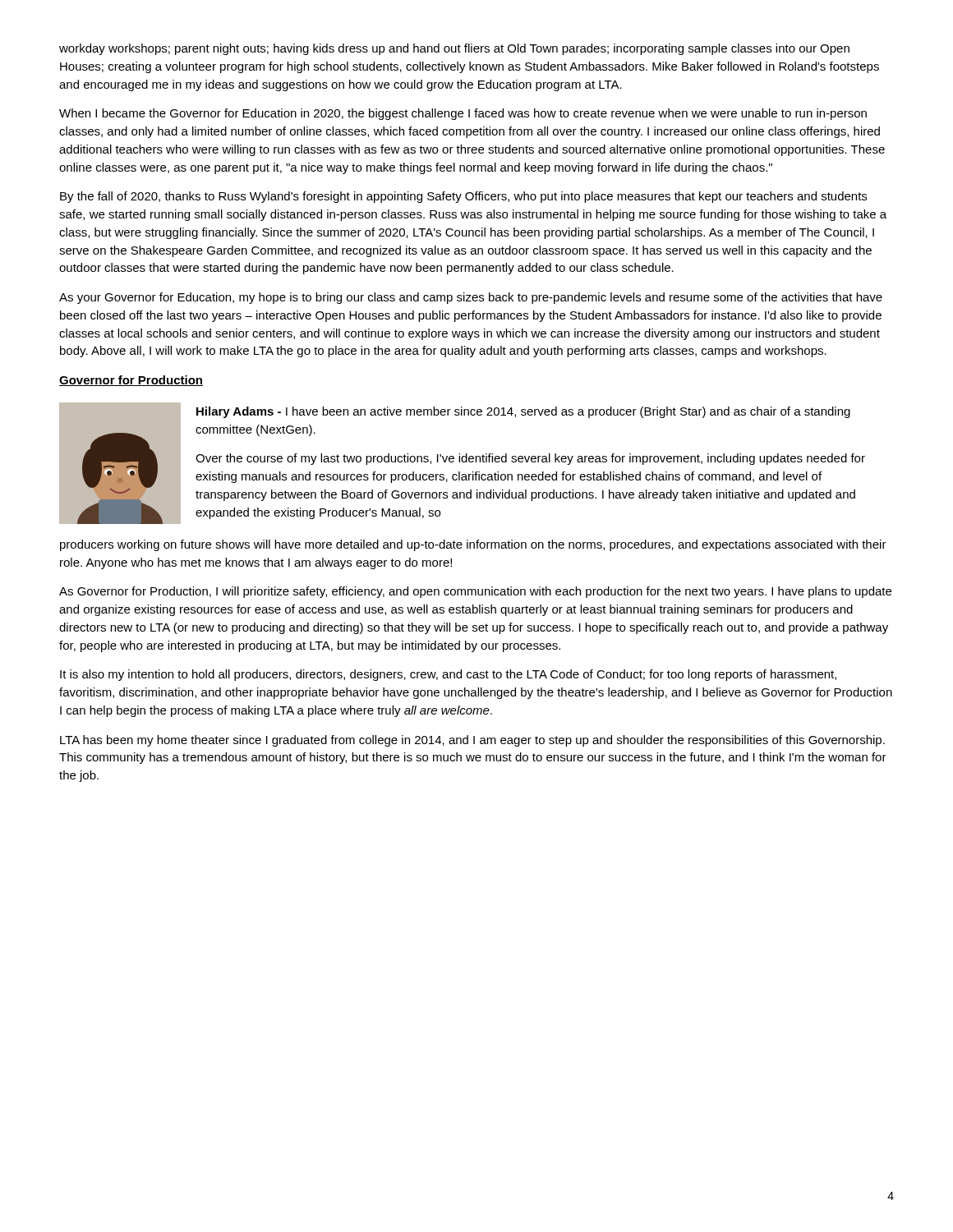953x1232 pixels.
Task: Locate the region starting "As your Governor for"
Action: click(x=476, y=324)
